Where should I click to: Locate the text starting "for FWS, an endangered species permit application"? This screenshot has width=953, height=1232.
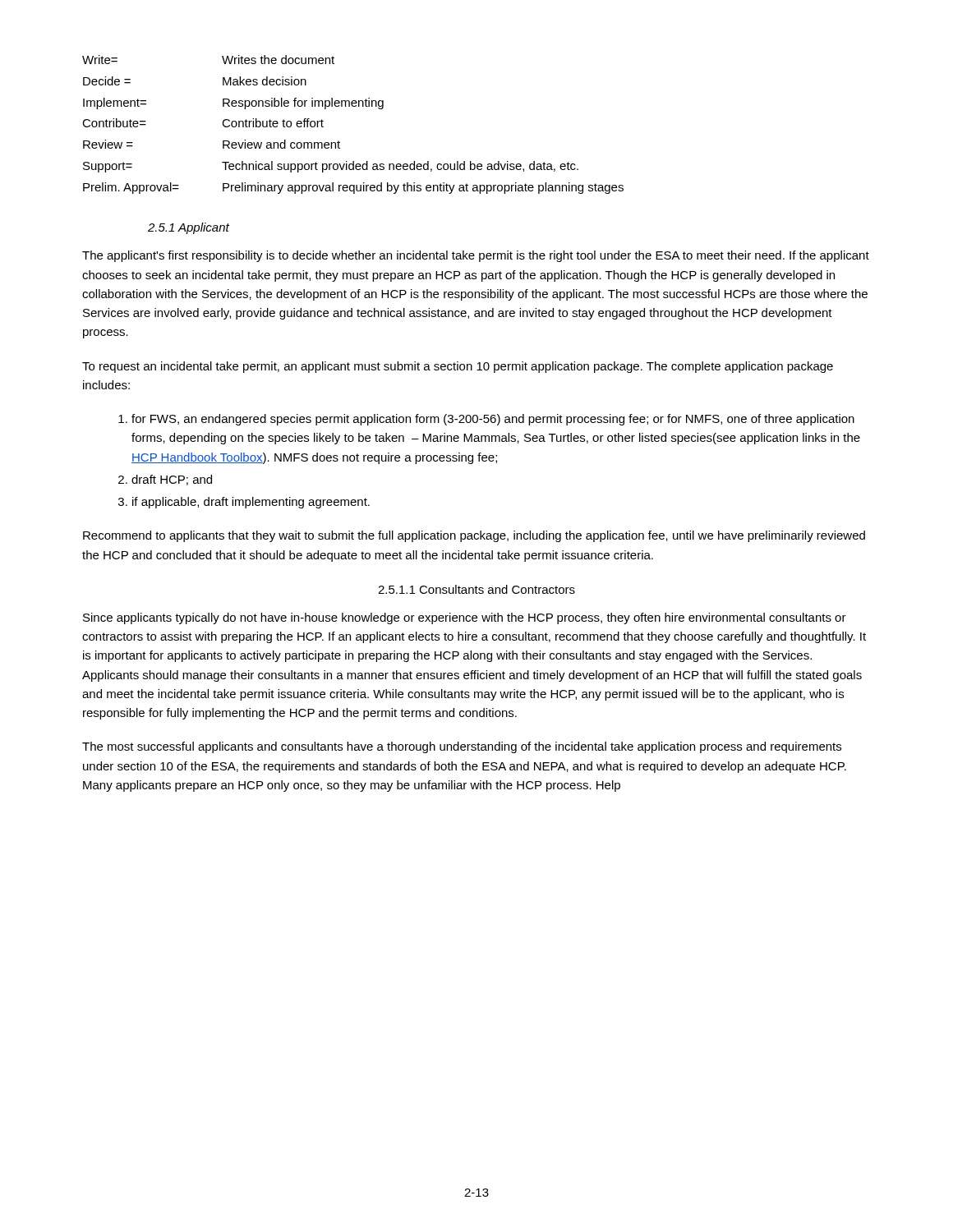coord(496,438)
